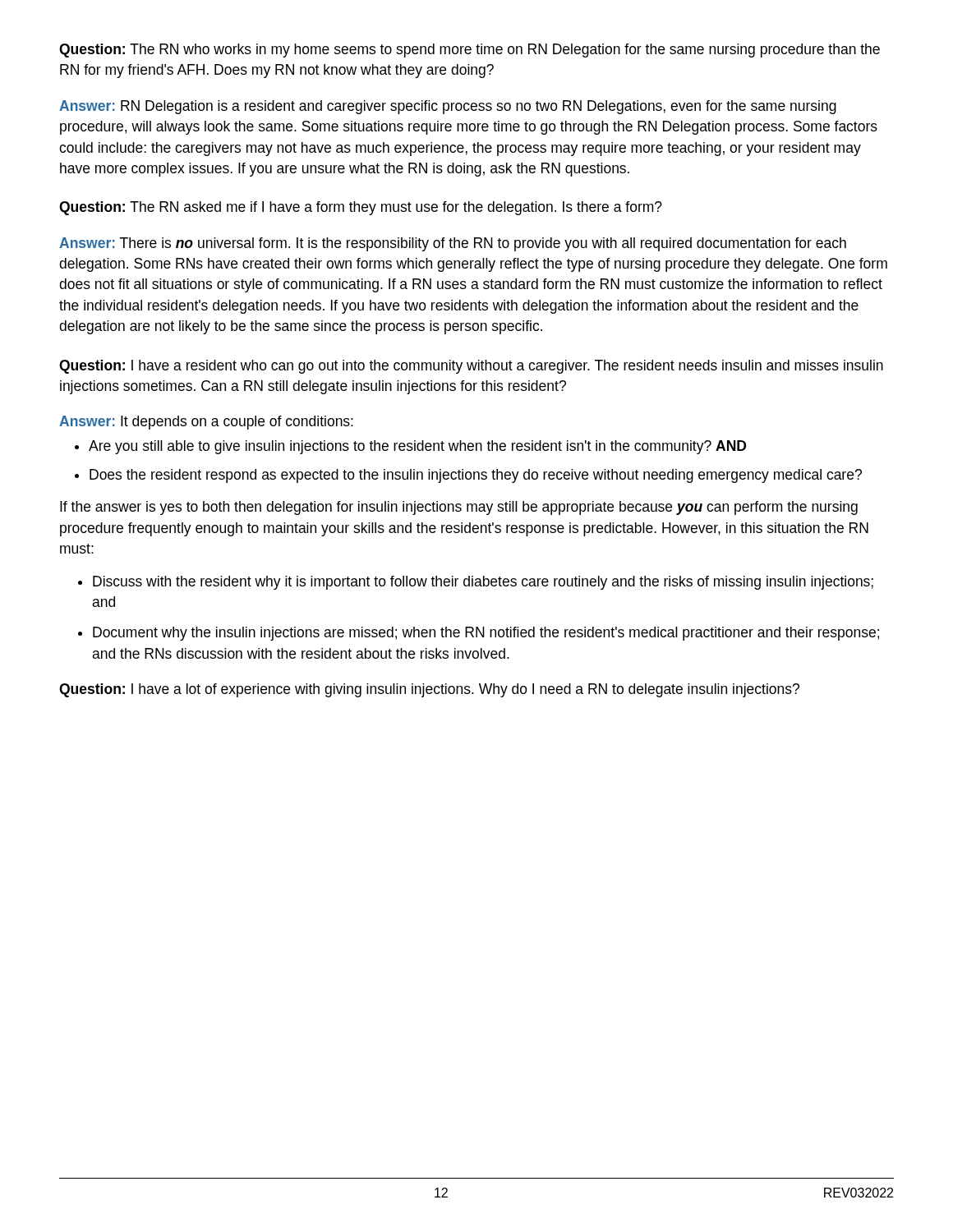Click on the block starting "Question: I have a resident who"

point(471,376)
